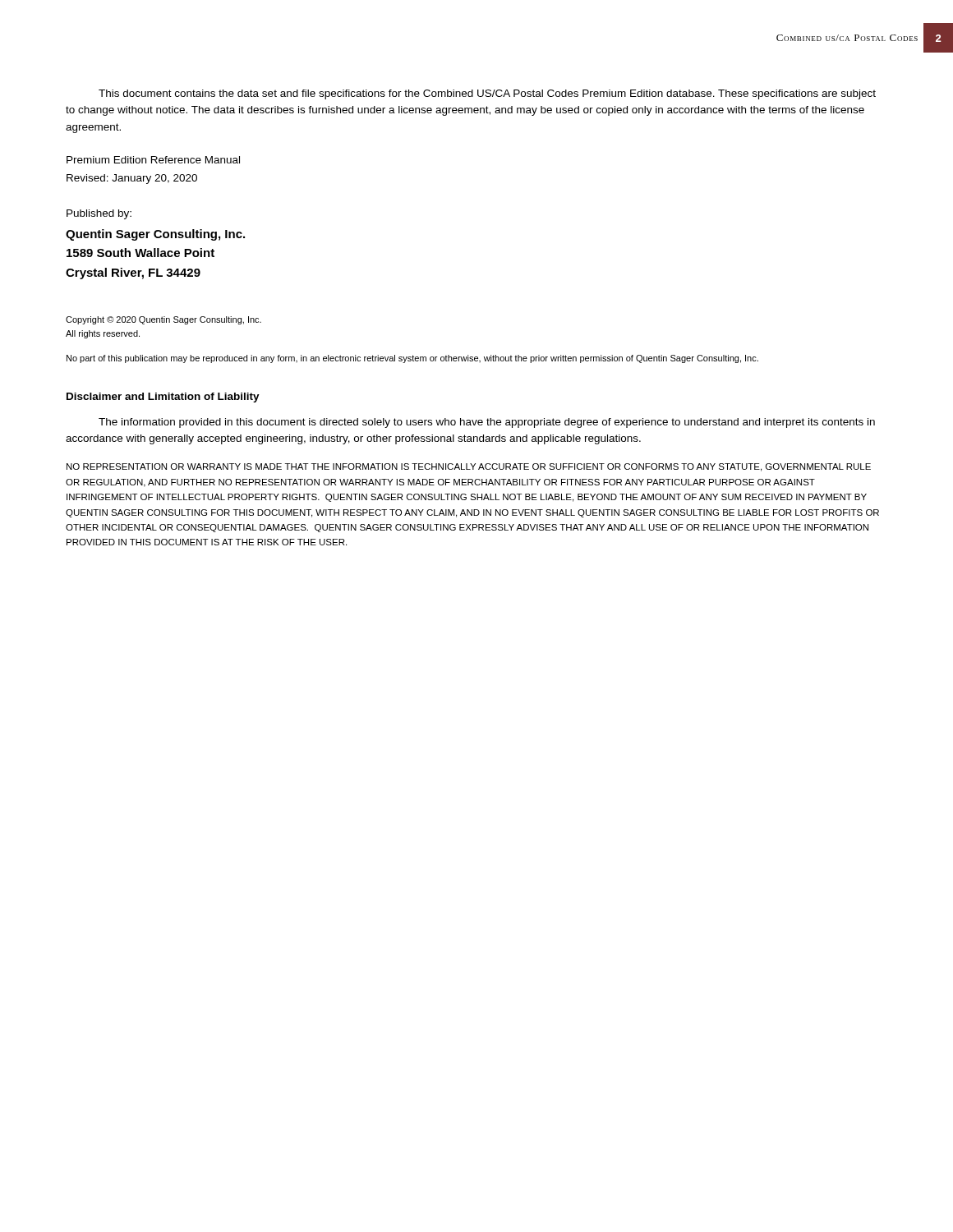
Task: Locate the block of text that opens with "This document contains the data set and file"
Action: click(x=476, y=111)
